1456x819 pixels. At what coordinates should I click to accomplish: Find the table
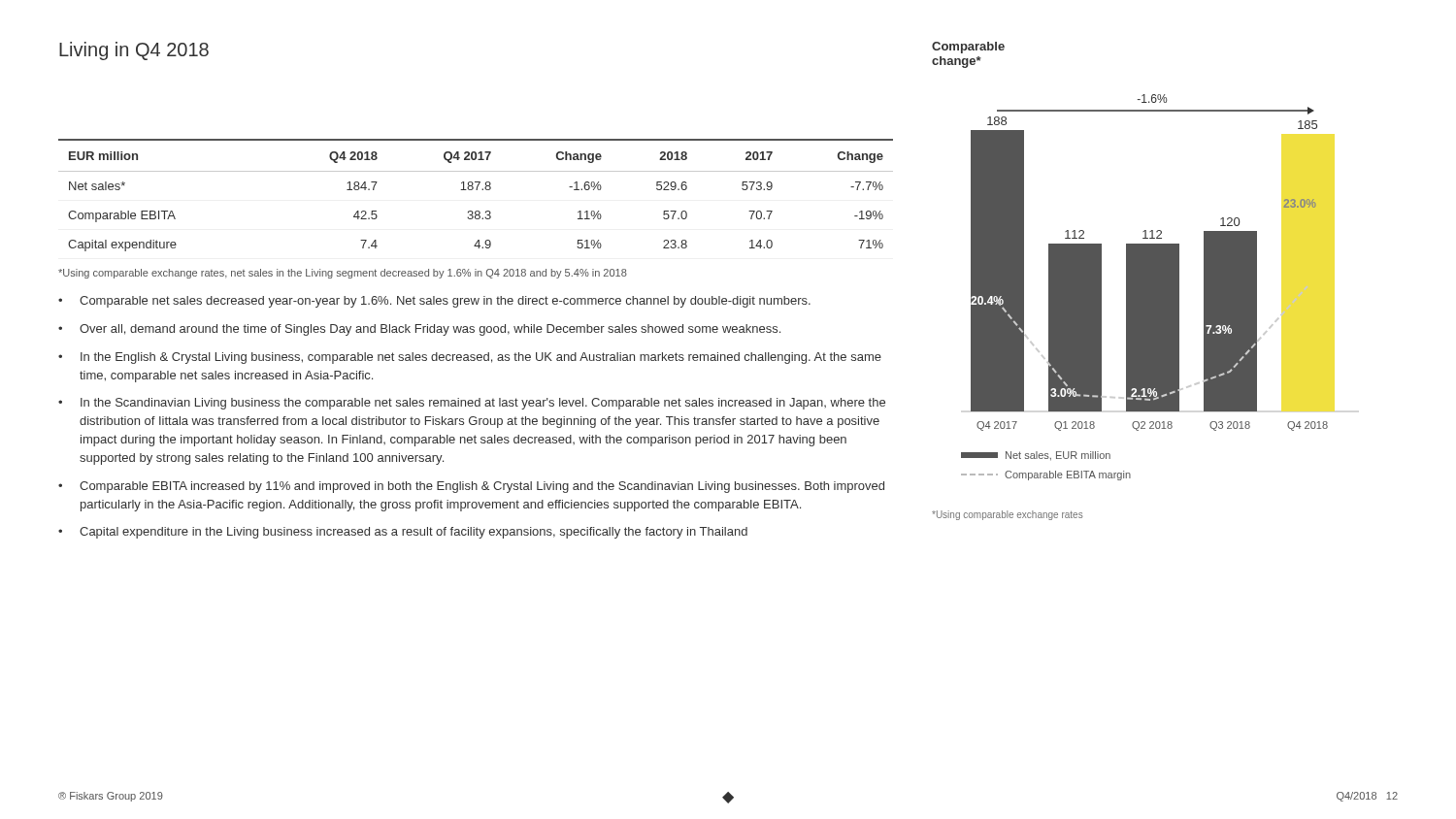click(476, 199)
